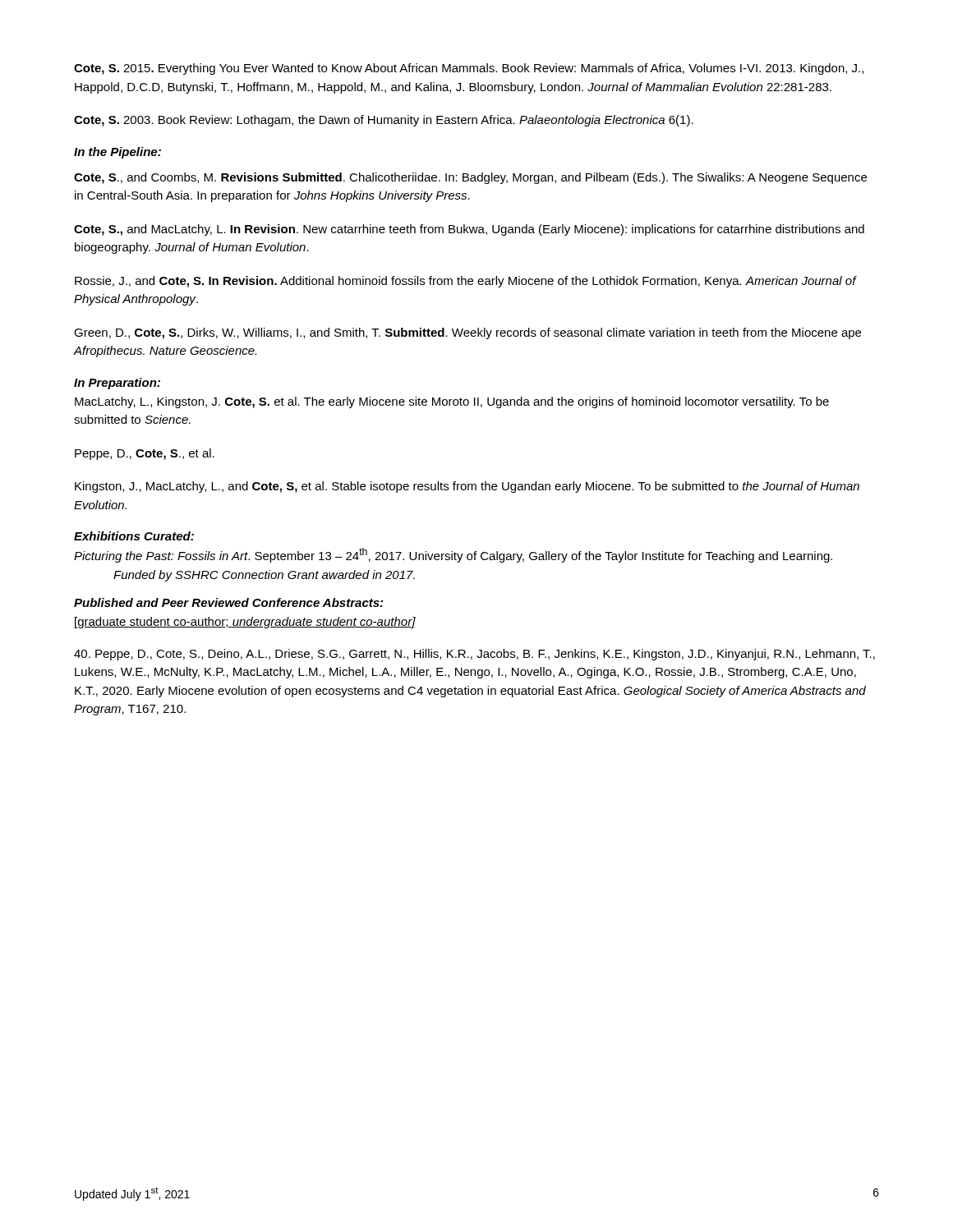
Task: Click where it says "[graduate student co-author; undergraduate student co-author]"
Action: 245,621
